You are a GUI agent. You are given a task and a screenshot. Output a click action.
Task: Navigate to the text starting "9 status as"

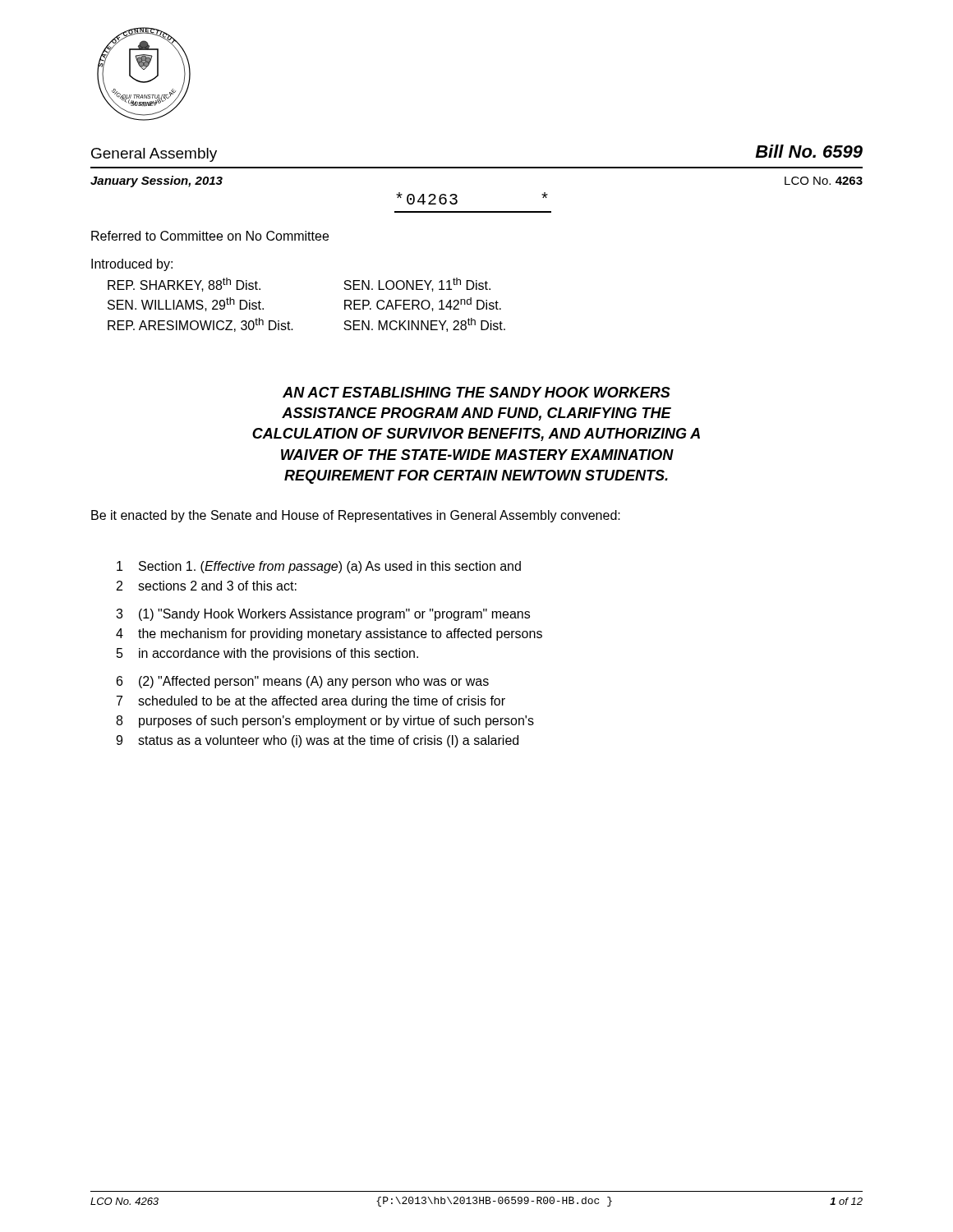476,741
